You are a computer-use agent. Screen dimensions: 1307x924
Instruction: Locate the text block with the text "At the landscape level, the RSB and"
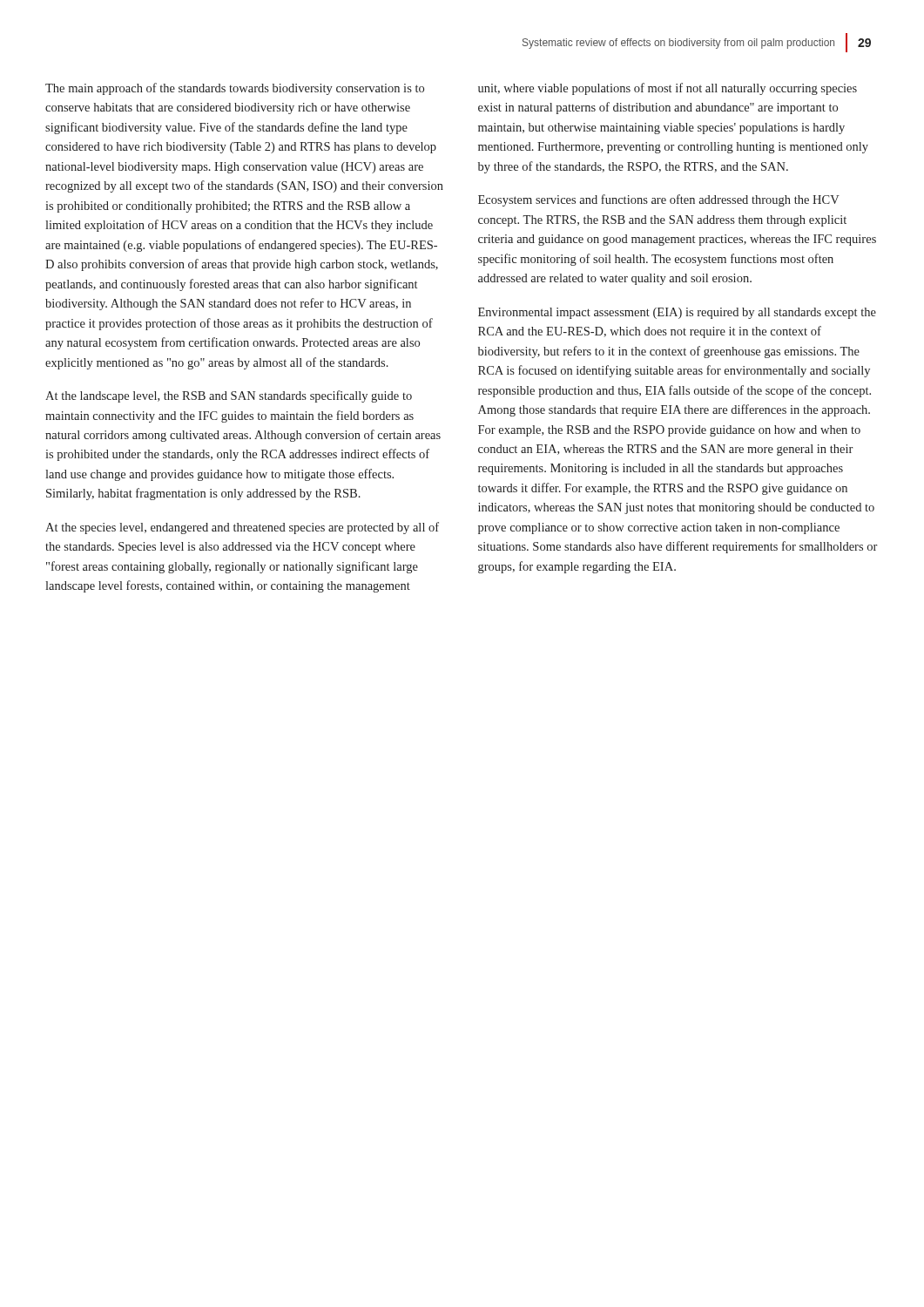[246, 445]
